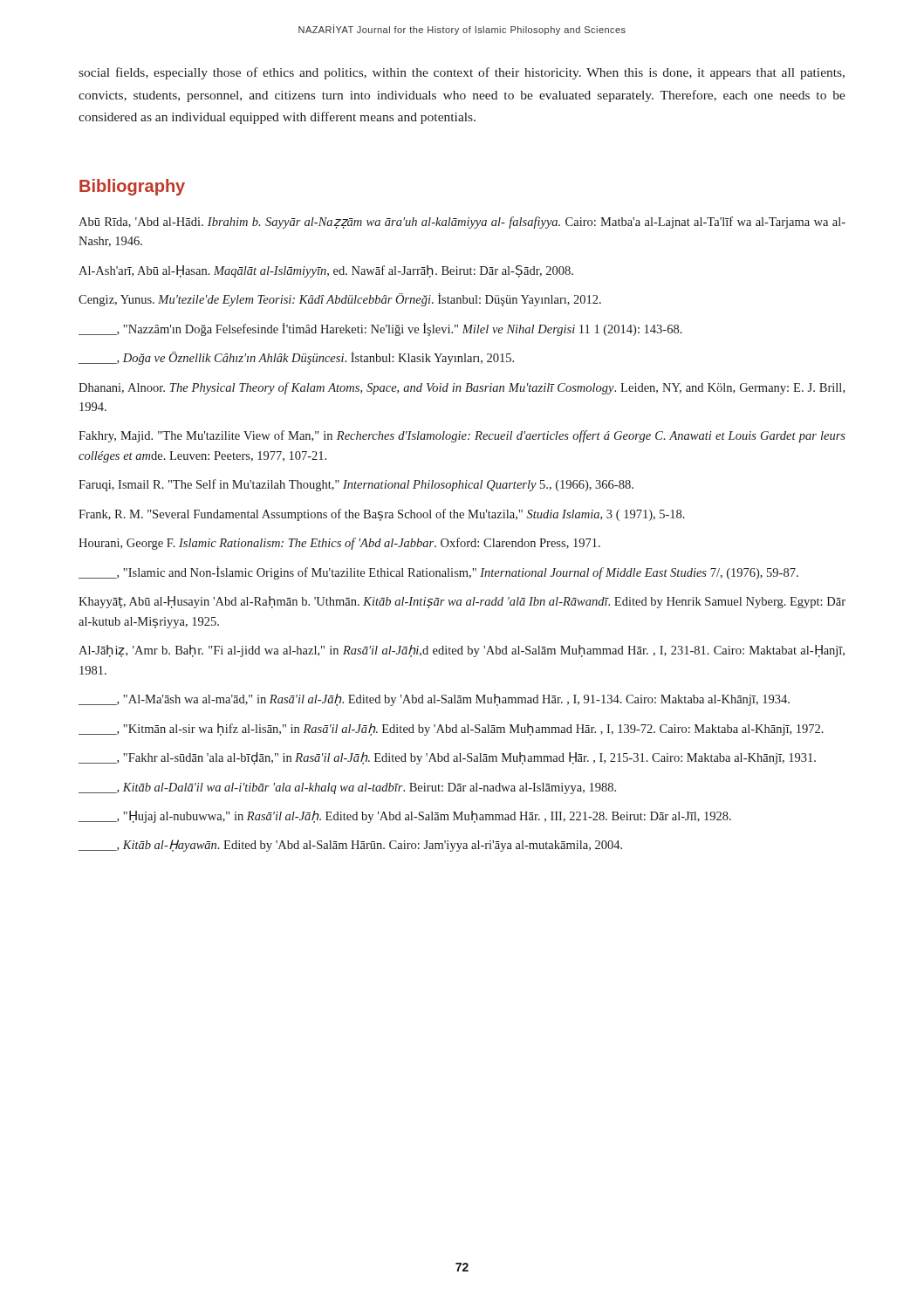This screenshot has height=1309, width=924.
Task: Locate the text starting "Hourani, George F."
Action: click(340, 543)
